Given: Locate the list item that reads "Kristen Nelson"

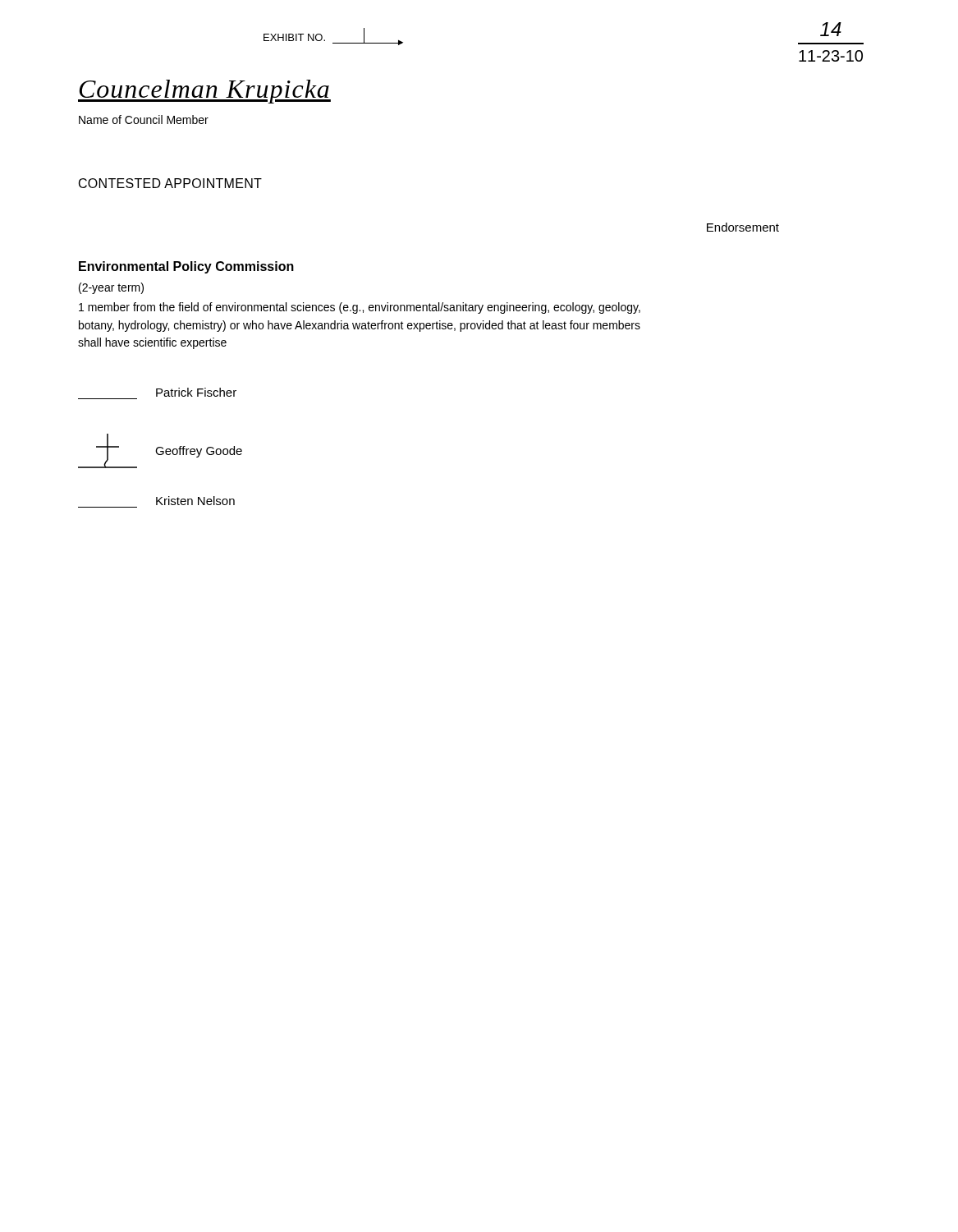Looking at the screenshot, I should pos(157,500).
